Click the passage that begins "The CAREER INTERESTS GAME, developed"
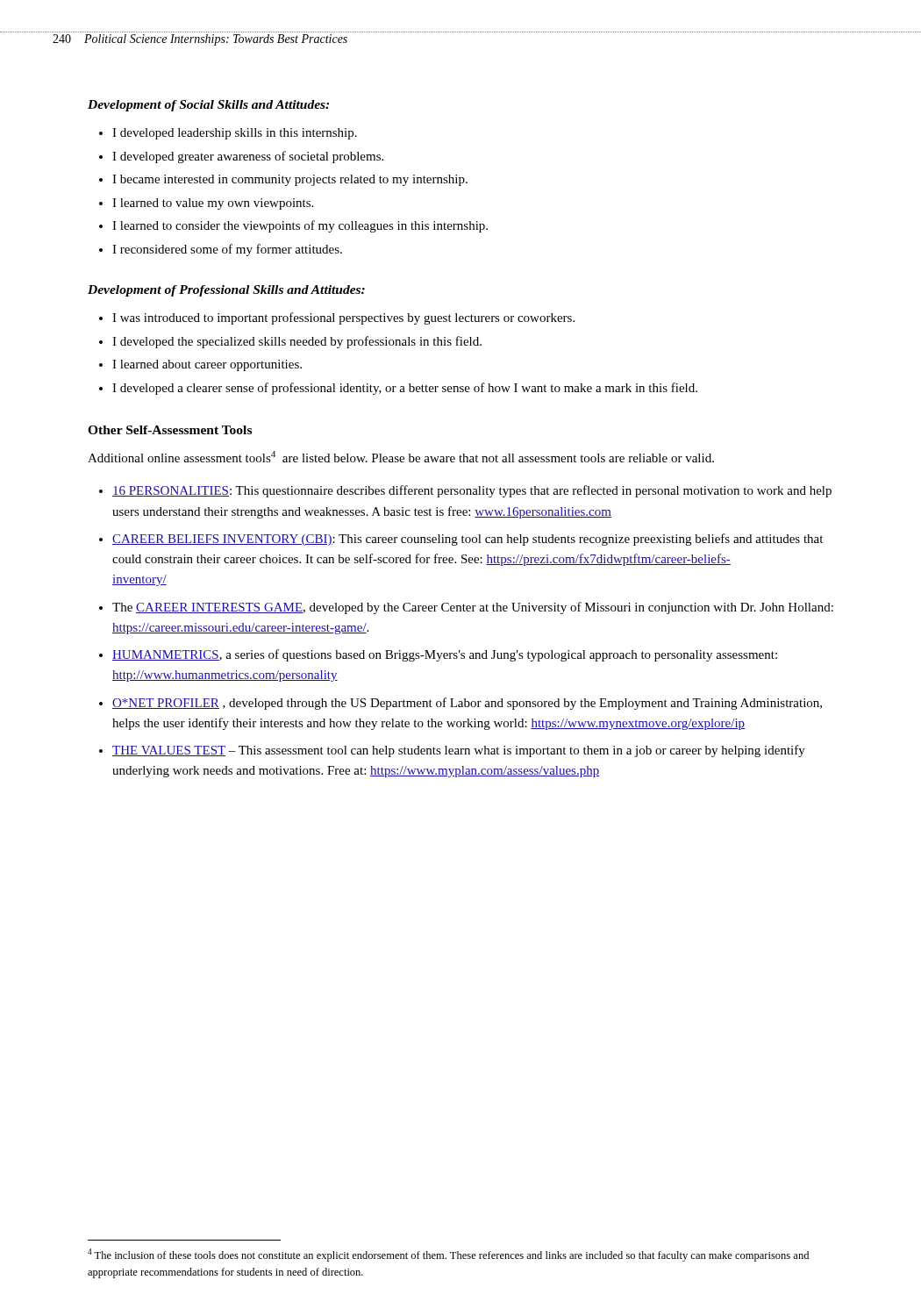 tap(473, 617)
